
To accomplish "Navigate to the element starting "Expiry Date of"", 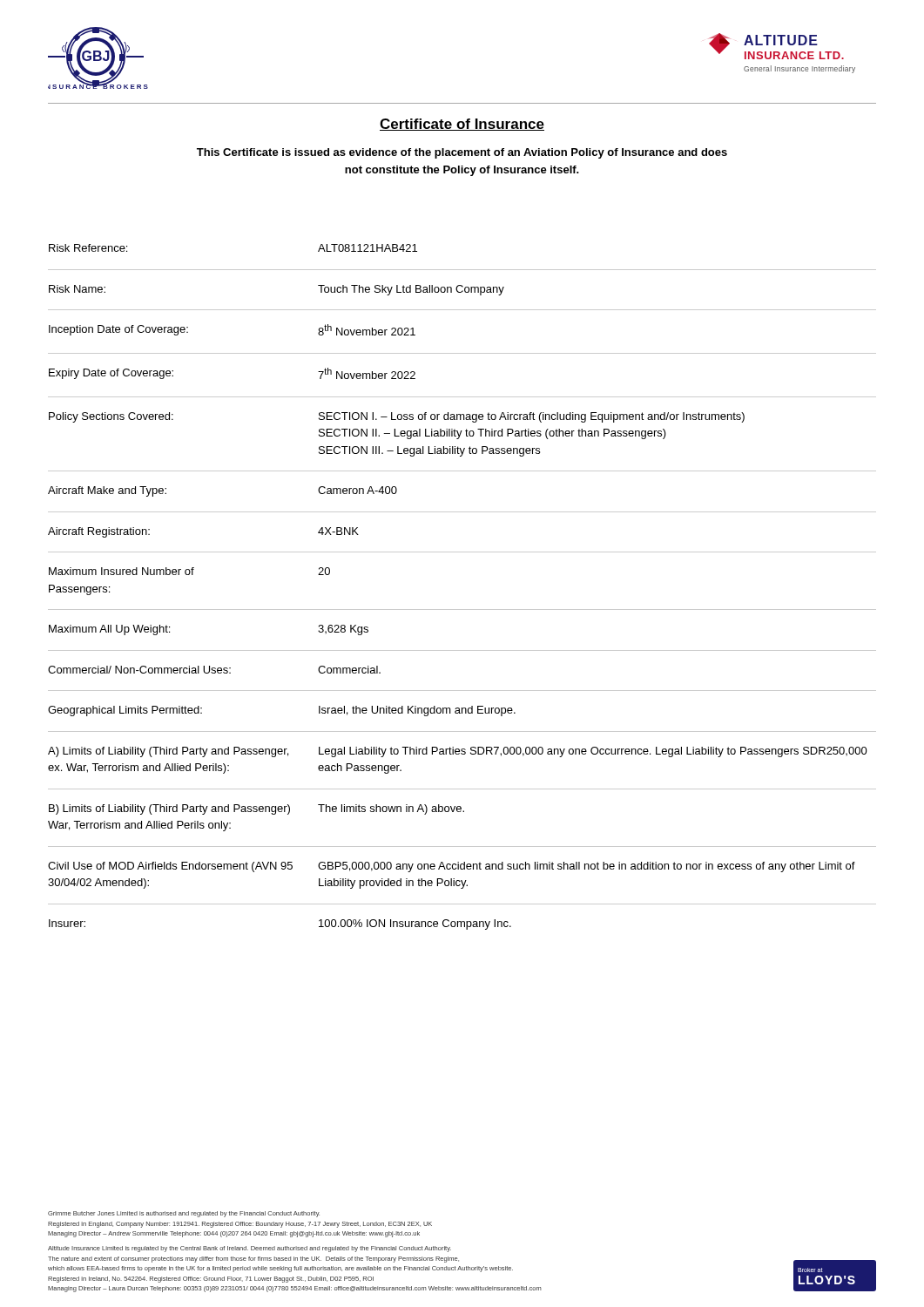I will point(115,373).
